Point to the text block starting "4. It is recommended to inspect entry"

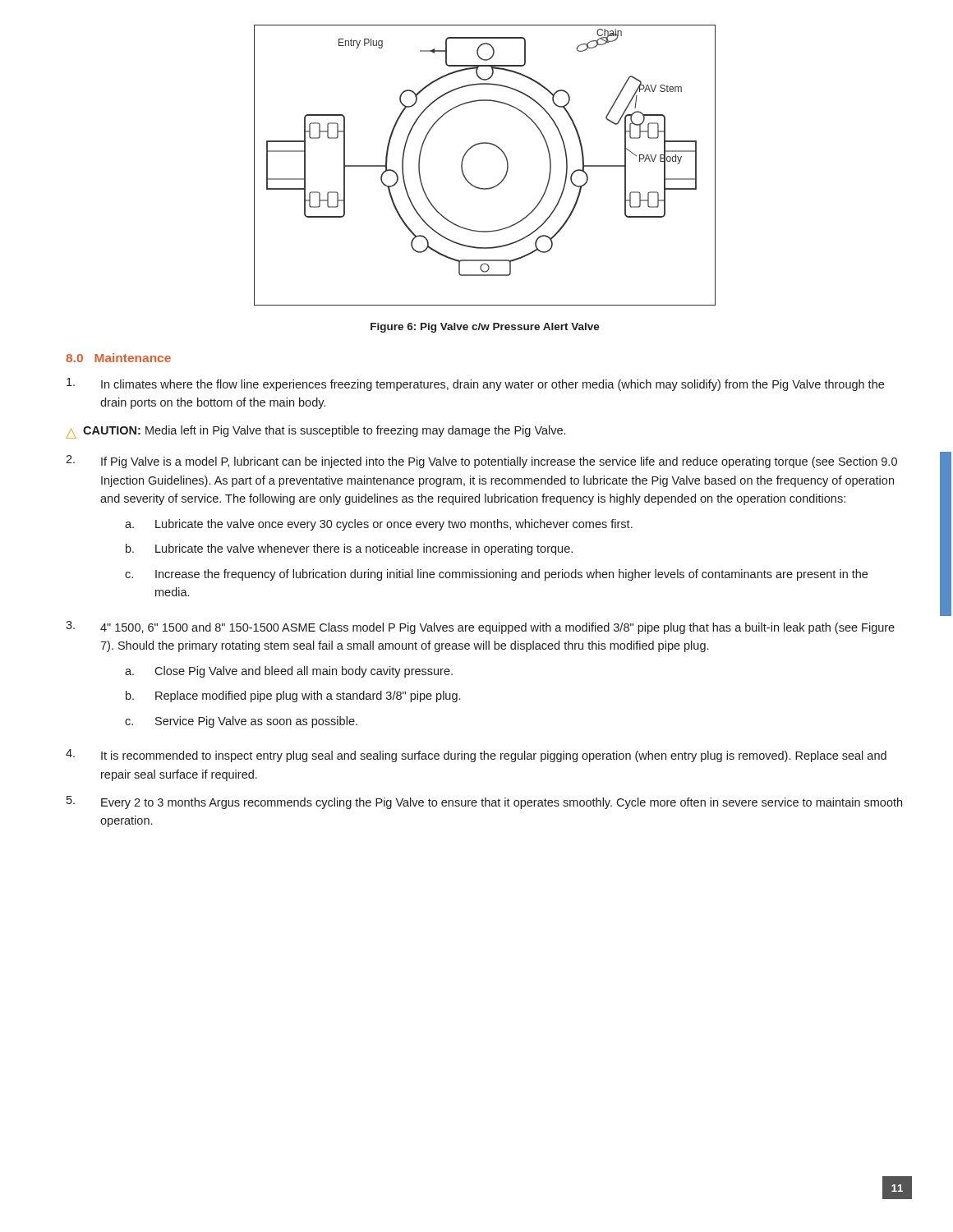coord(485,765)
